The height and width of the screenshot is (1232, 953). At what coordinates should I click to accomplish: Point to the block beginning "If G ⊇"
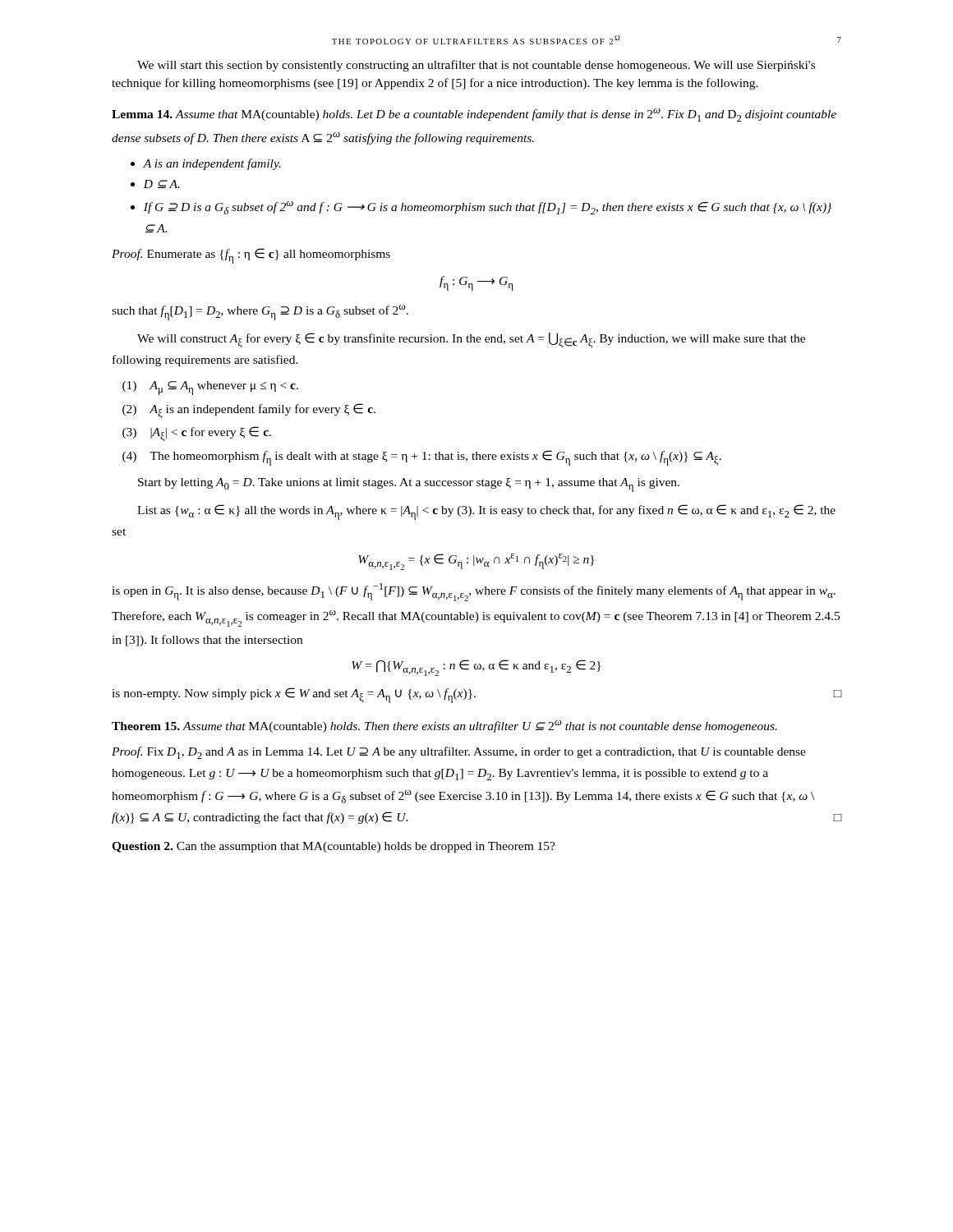coord(488,216)
